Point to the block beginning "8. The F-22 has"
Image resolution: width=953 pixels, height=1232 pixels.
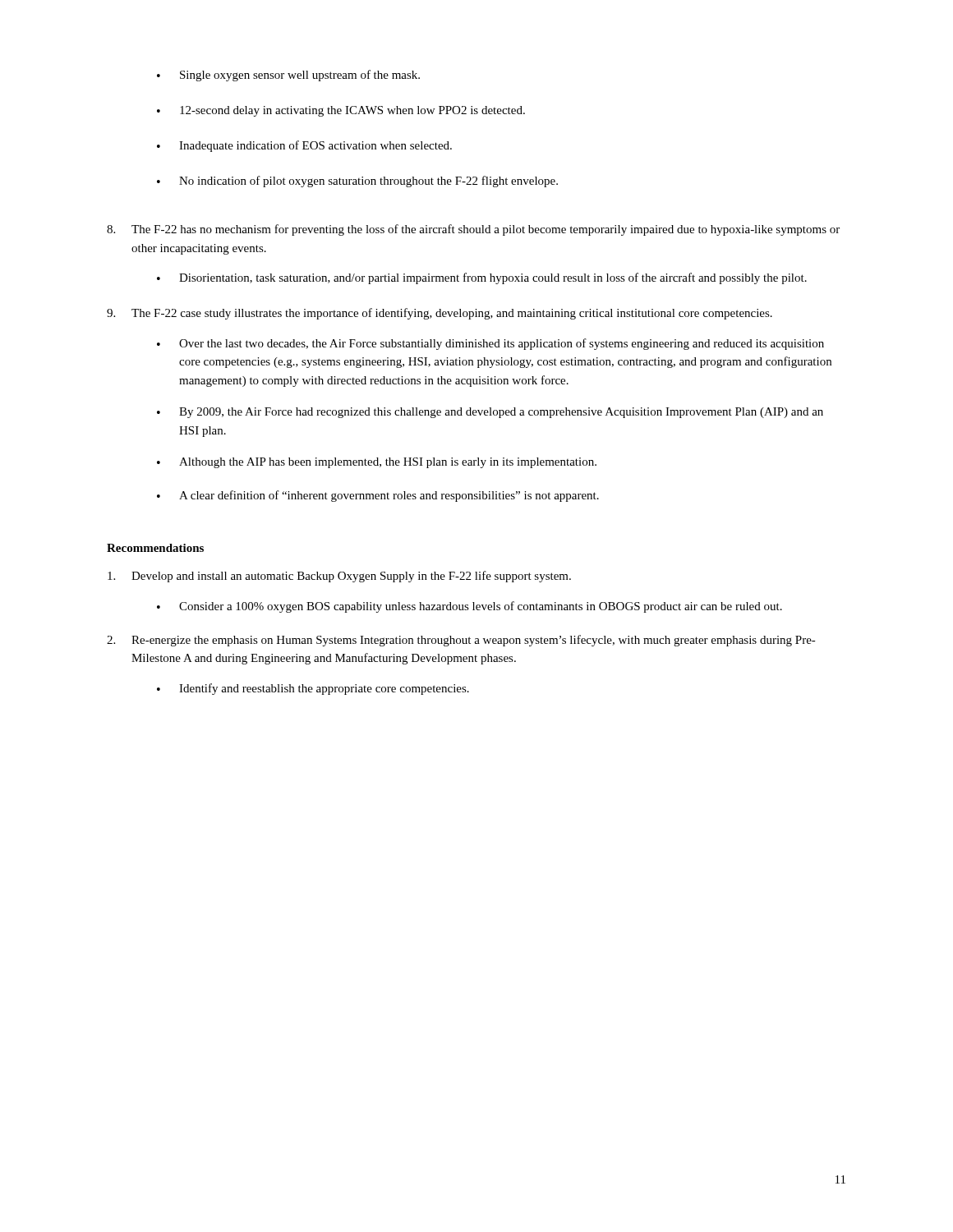[x=476, y=239]
